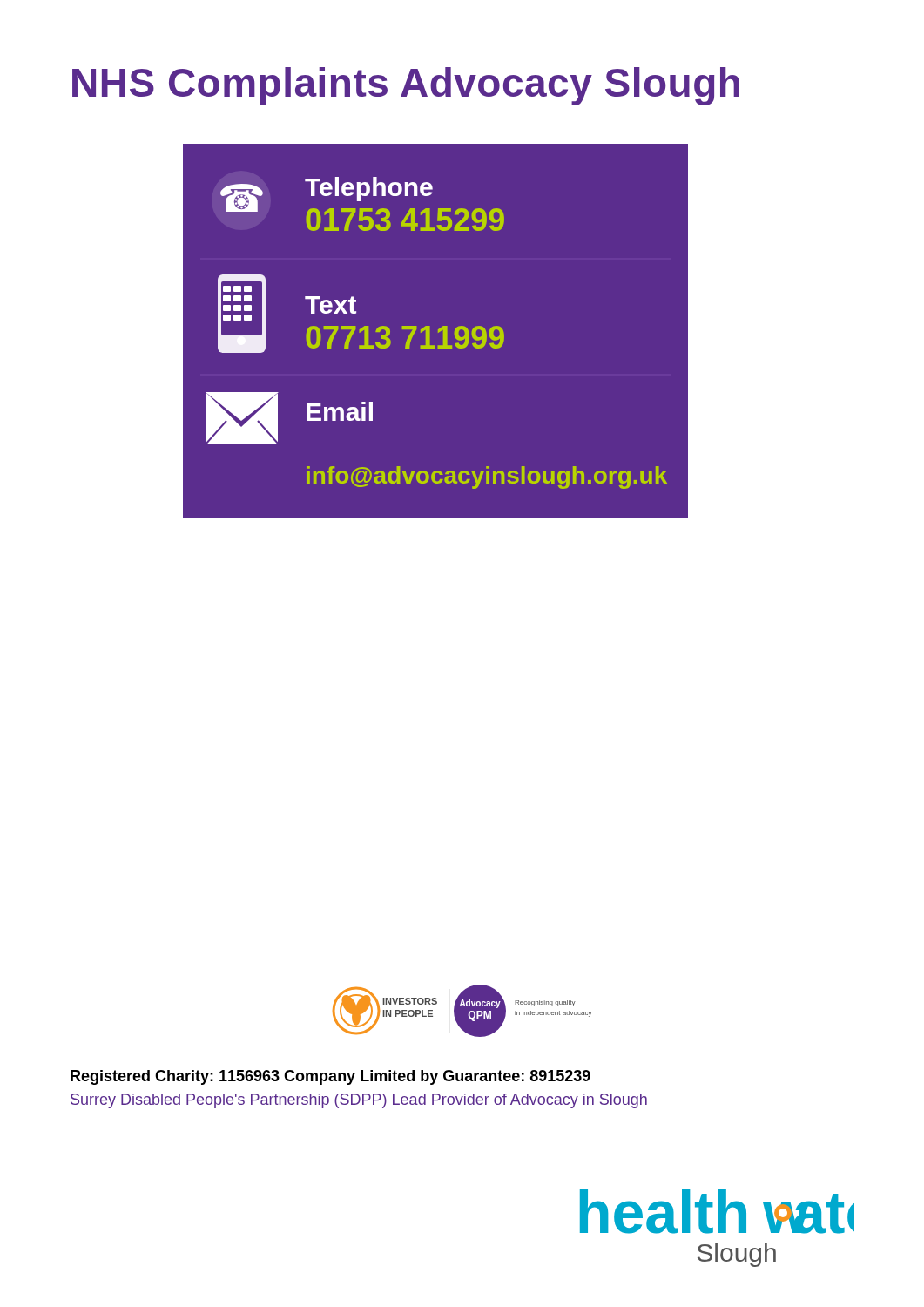The image size is (924, 1307).
Task: Find the infographic
Action: (435, 333)
